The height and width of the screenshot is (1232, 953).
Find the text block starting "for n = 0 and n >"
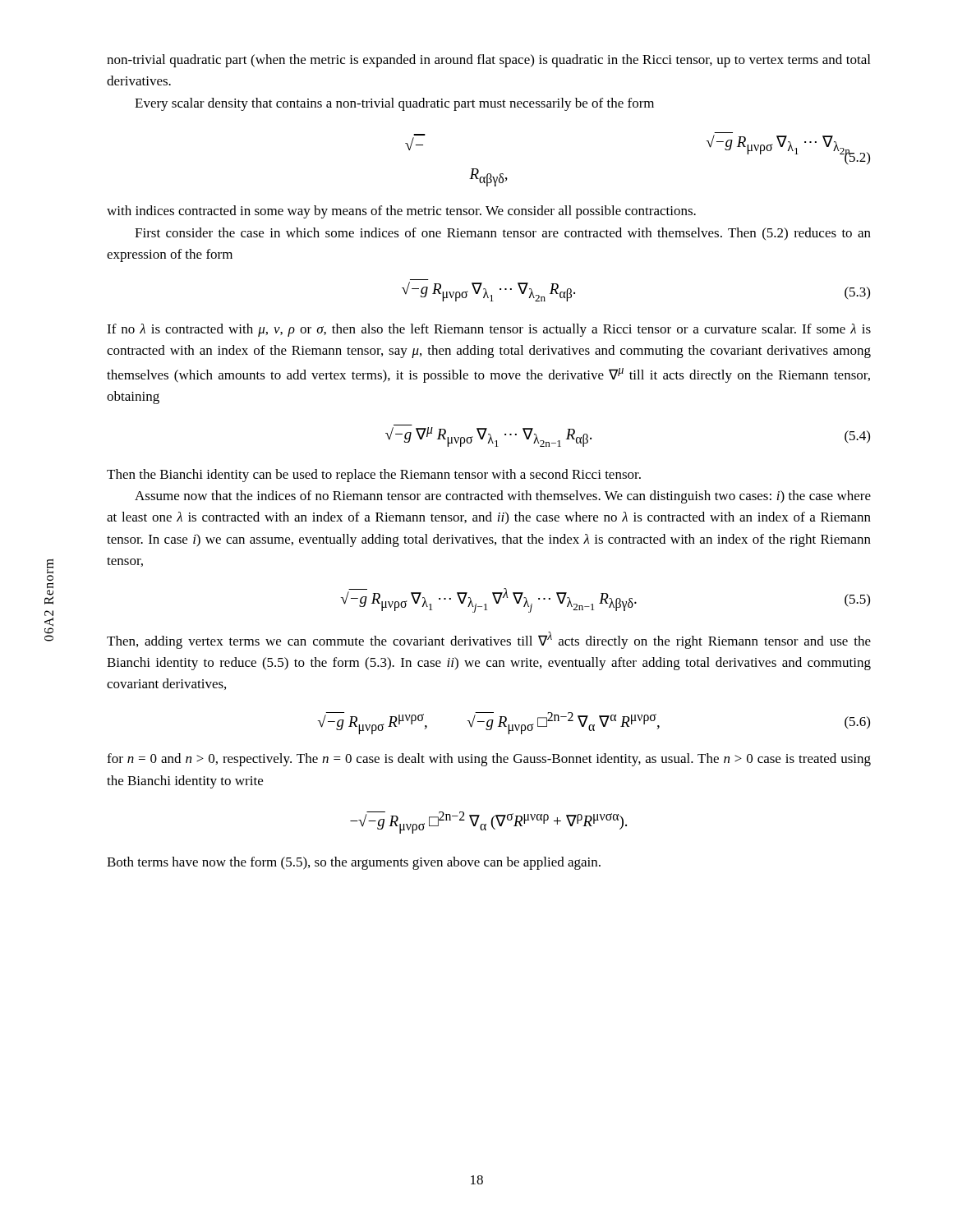point(489,770)
